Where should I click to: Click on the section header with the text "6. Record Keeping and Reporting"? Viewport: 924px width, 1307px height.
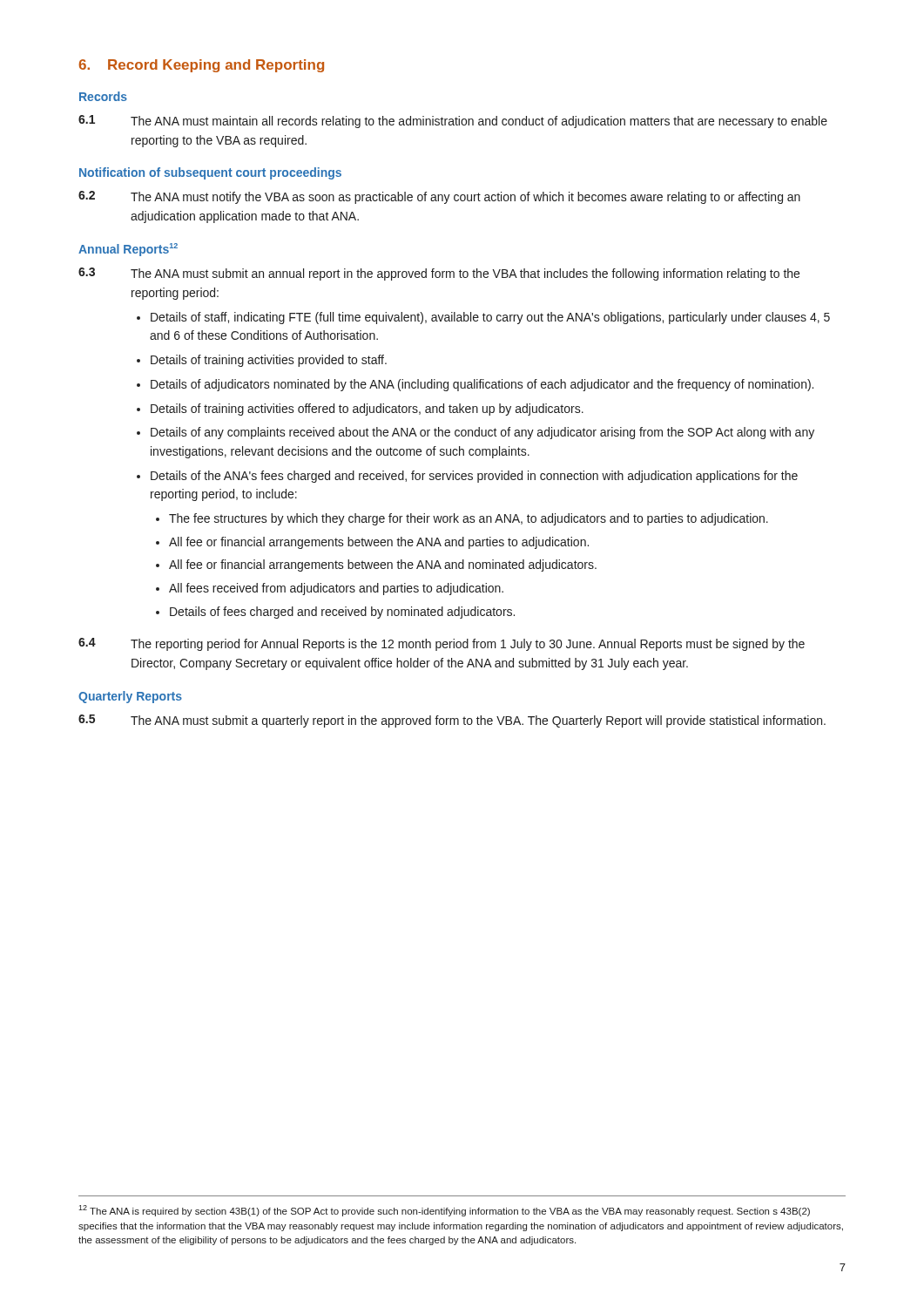click(202, 65)
